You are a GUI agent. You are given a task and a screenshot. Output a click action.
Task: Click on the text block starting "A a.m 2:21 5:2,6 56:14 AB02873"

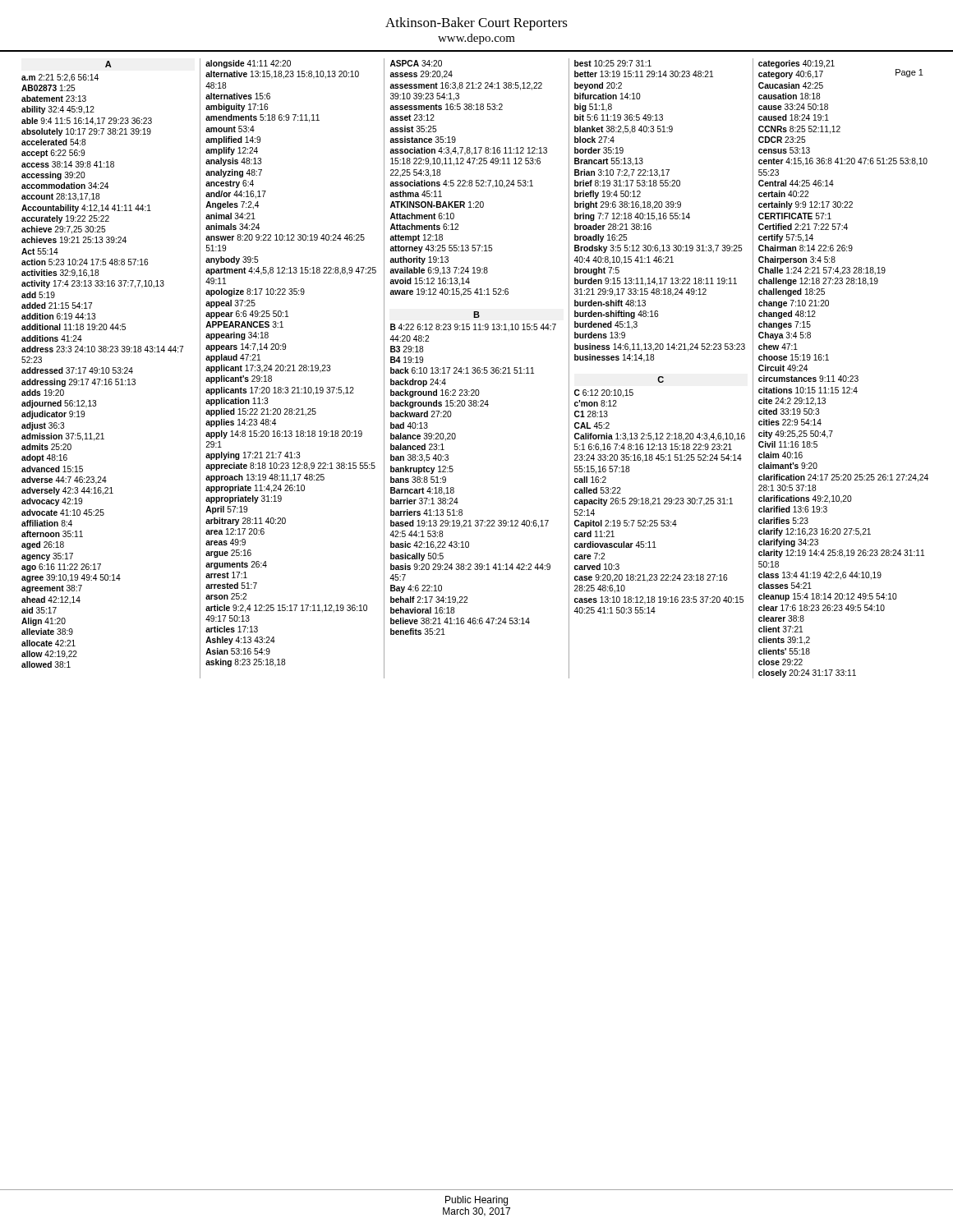pos(476,368)
